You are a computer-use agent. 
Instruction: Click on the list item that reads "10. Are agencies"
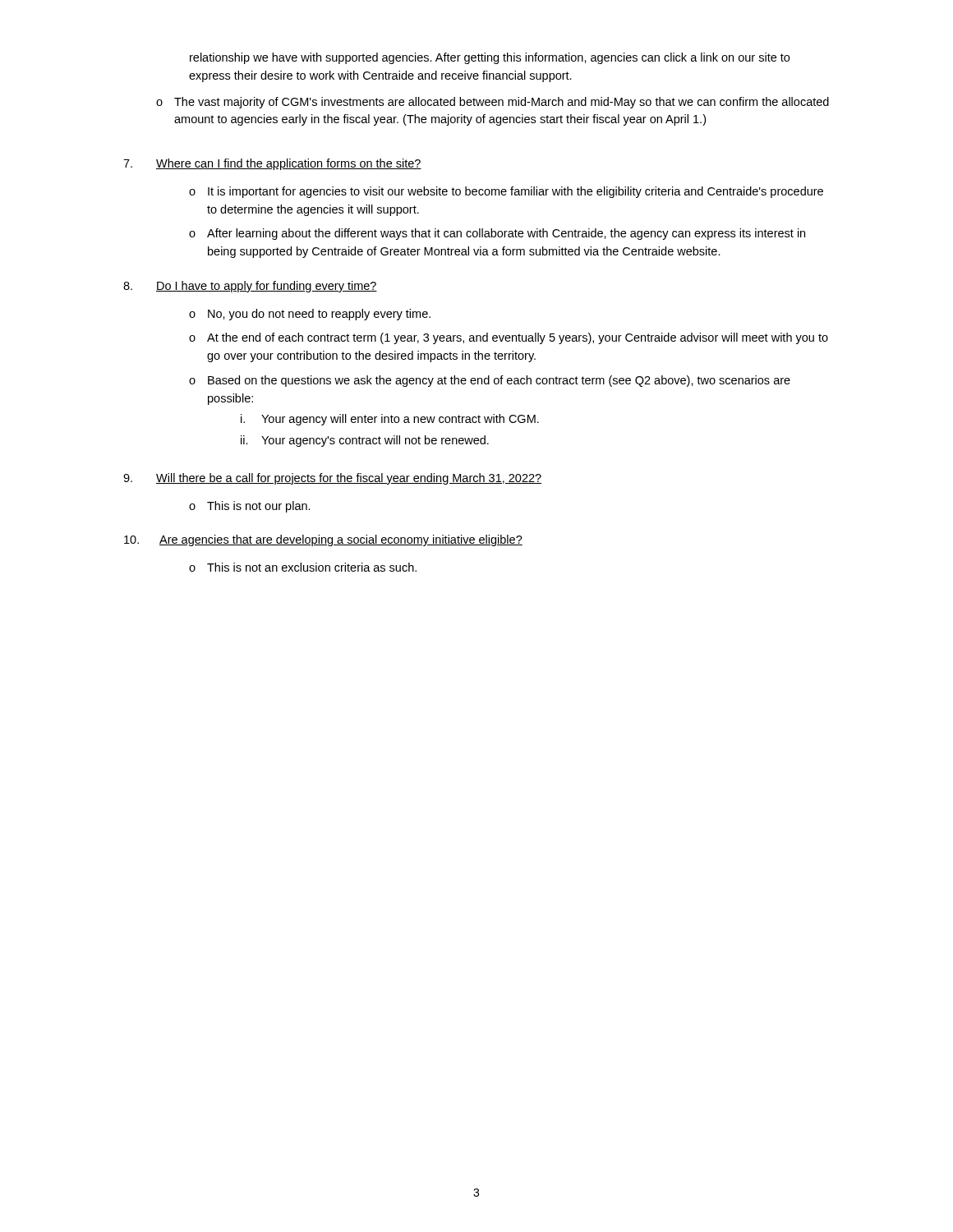pyautogui.click(x=323, y=541)
